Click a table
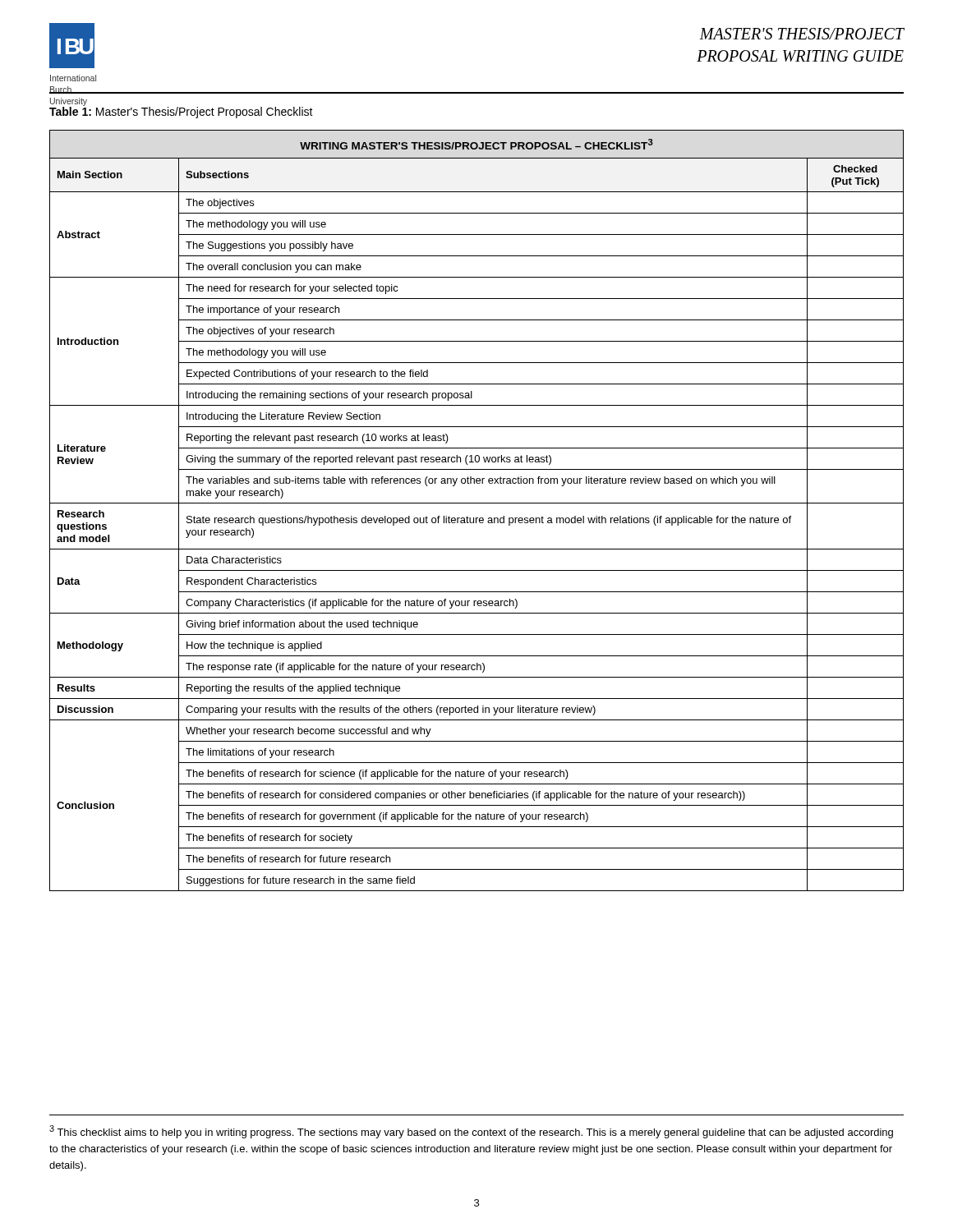953x1232 pixels. [x=476, y=510]
